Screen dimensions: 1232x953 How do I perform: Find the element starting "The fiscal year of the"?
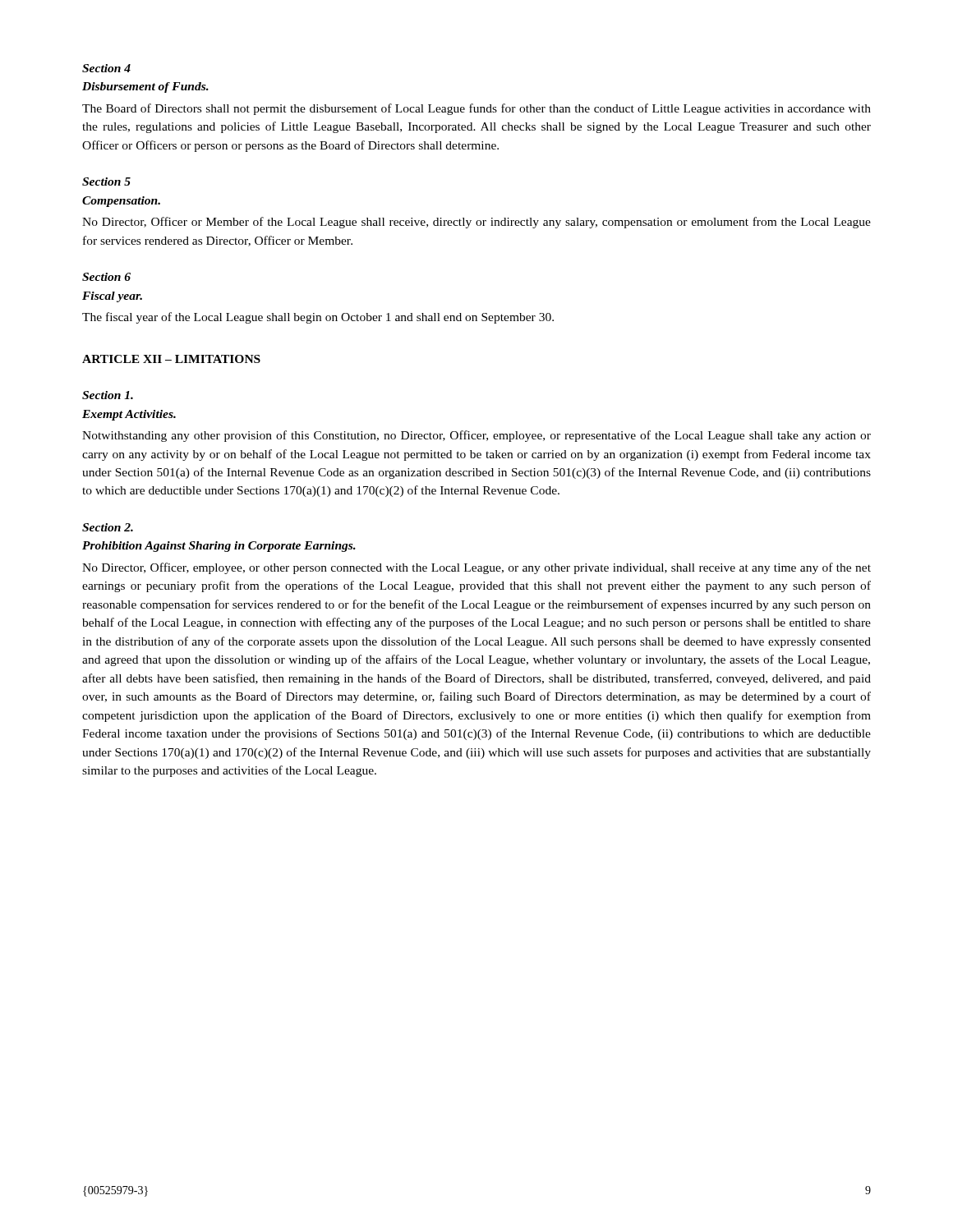476,317
